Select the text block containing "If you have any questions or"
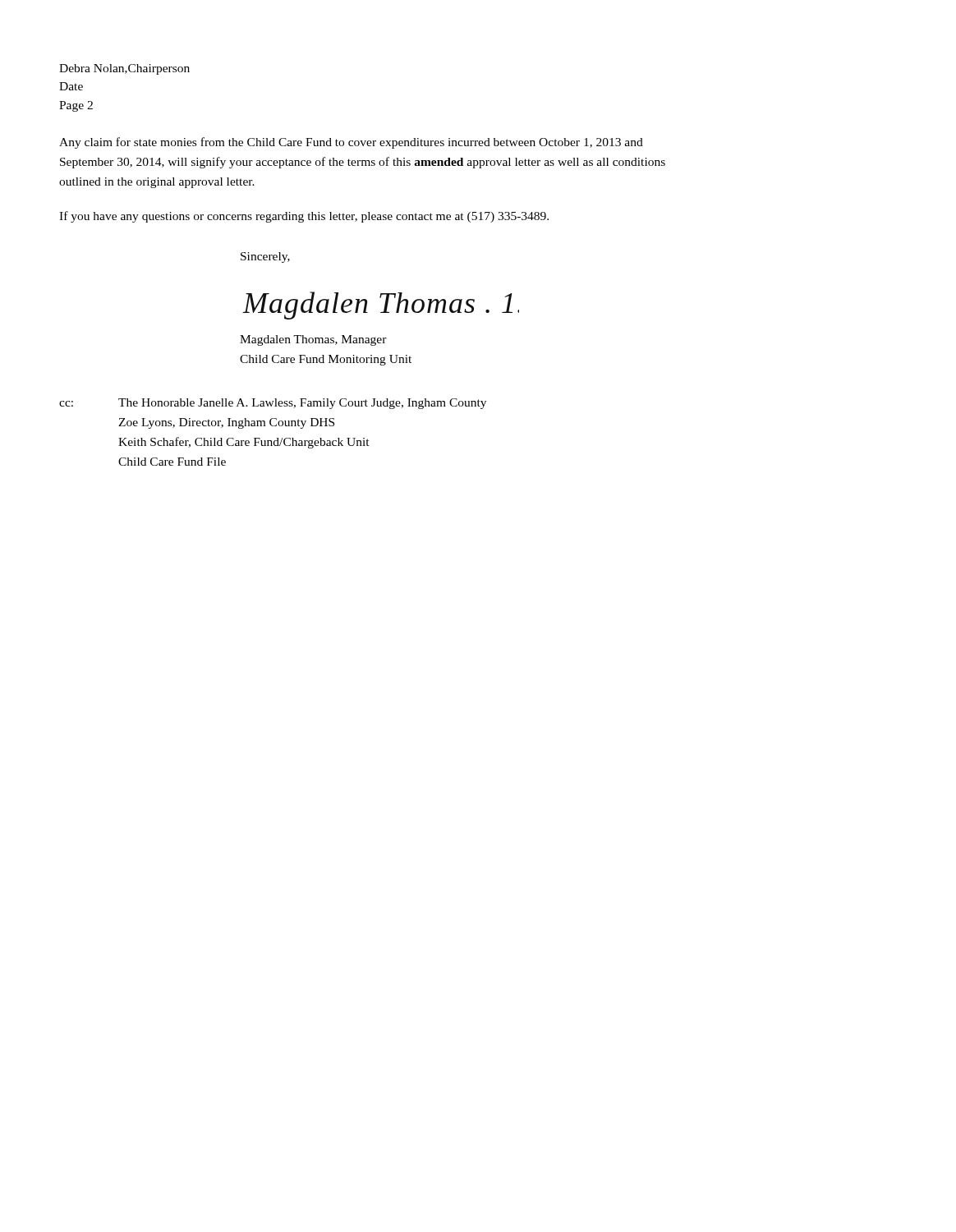Screen dimensions: 1232x956 [304, 216]
